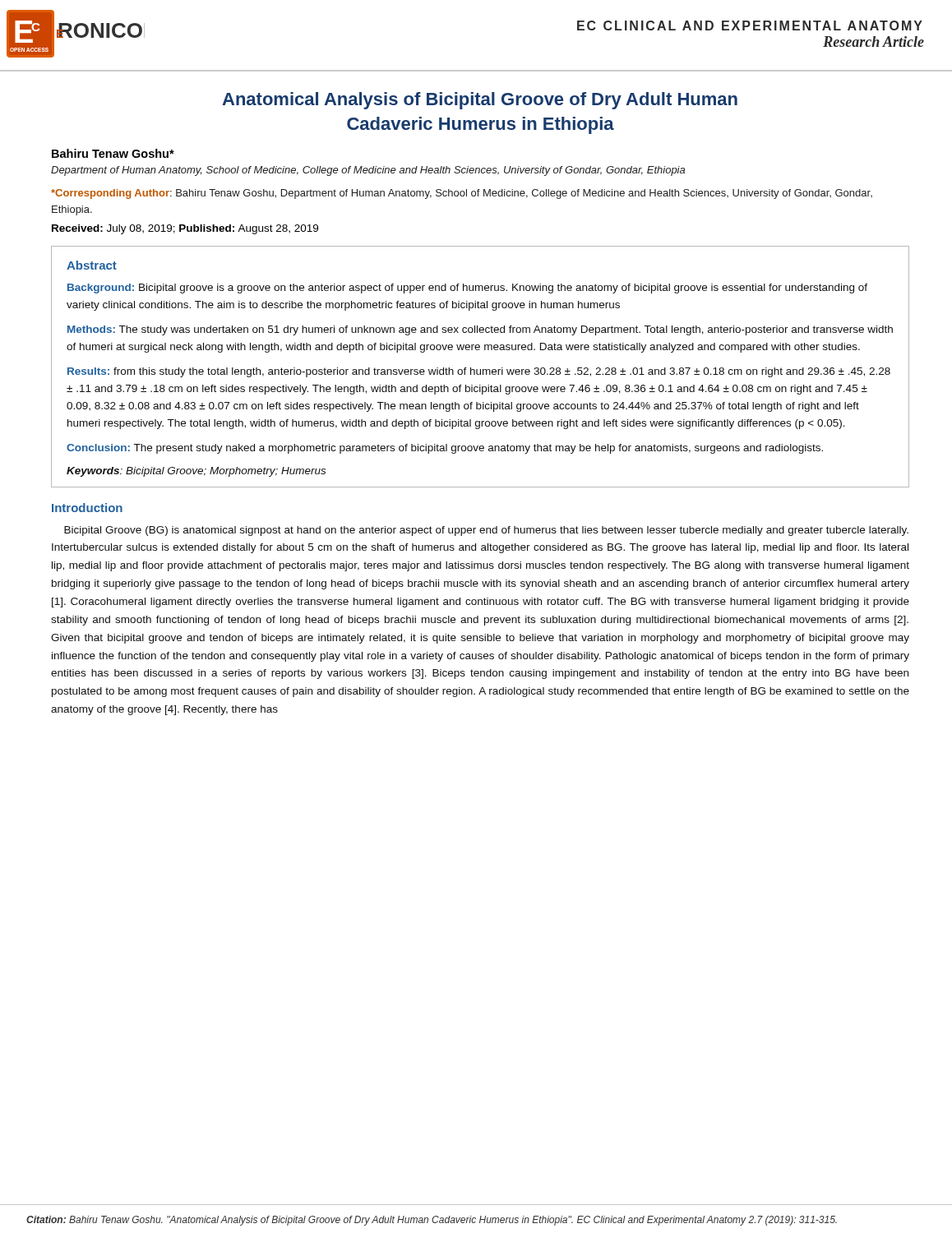Point to the element starting "Methods: The study was undertaken on"
This screenshot has width=952, height=1233.
tap(480, 338)
